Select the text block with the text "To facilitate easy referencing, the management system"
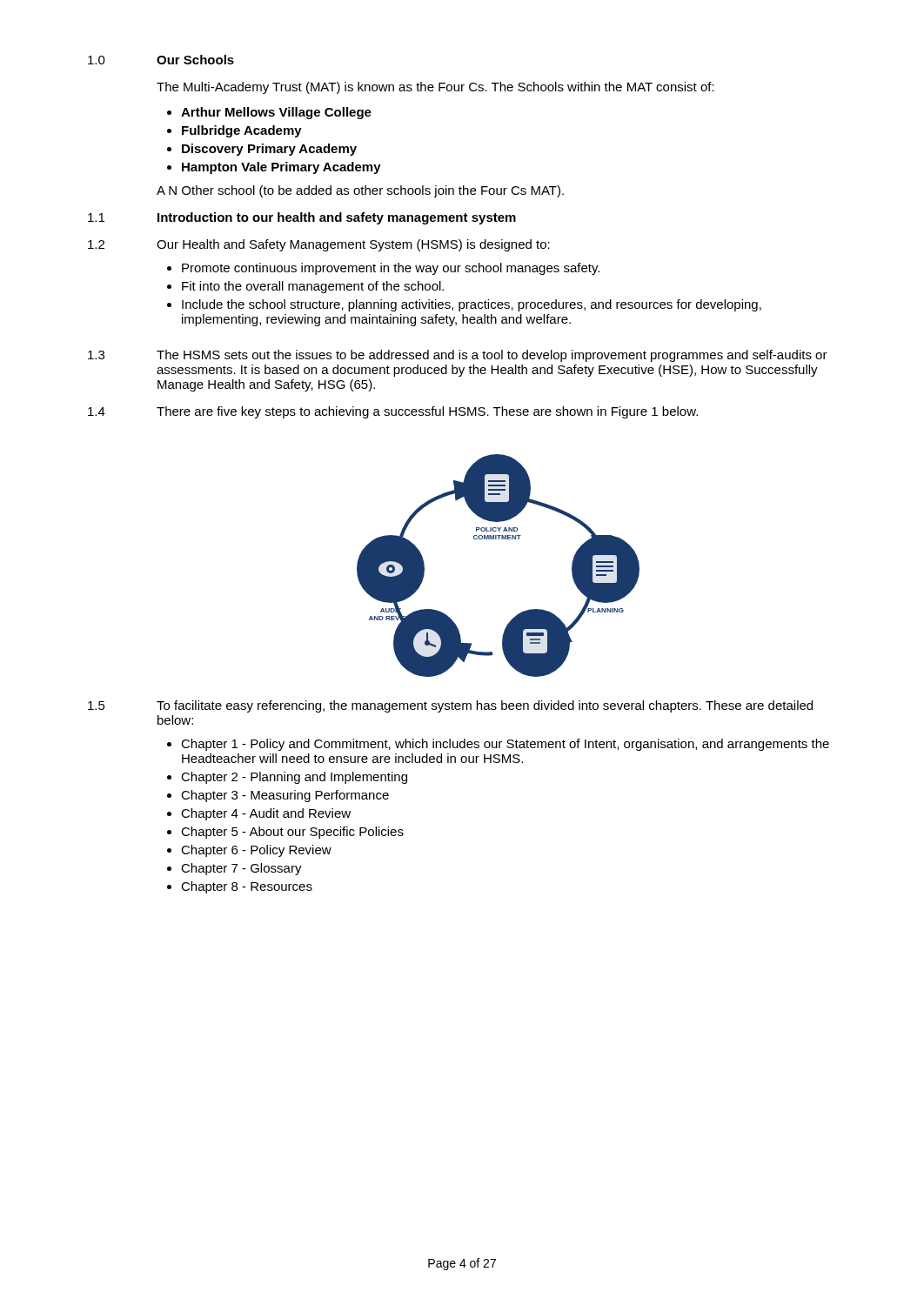Image resolution: width=924 pixels, height=1305 pixels. pos(485,713)
